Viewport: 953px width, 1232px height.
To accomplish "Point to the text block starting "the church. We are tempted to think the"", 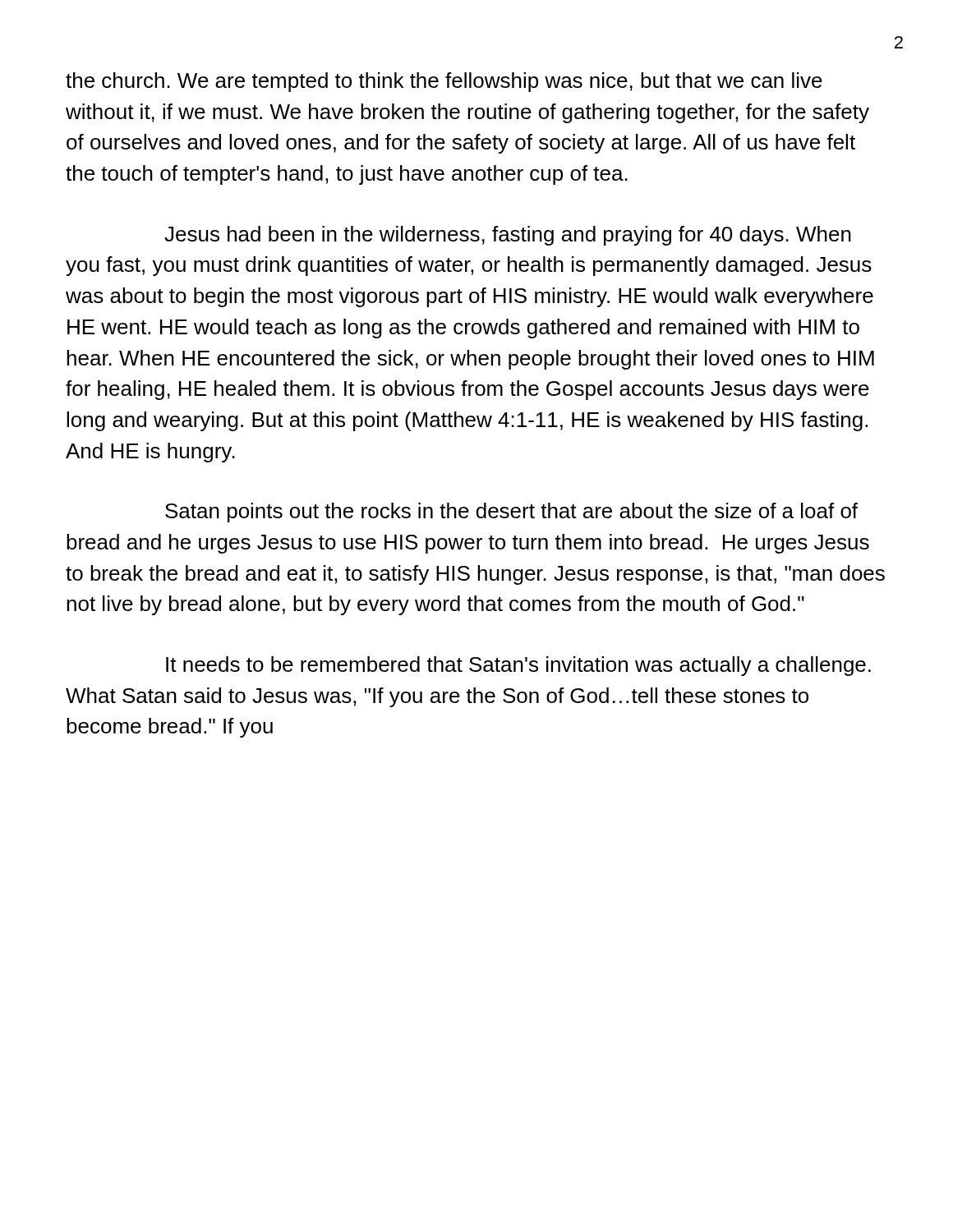I will click(467, 127).
